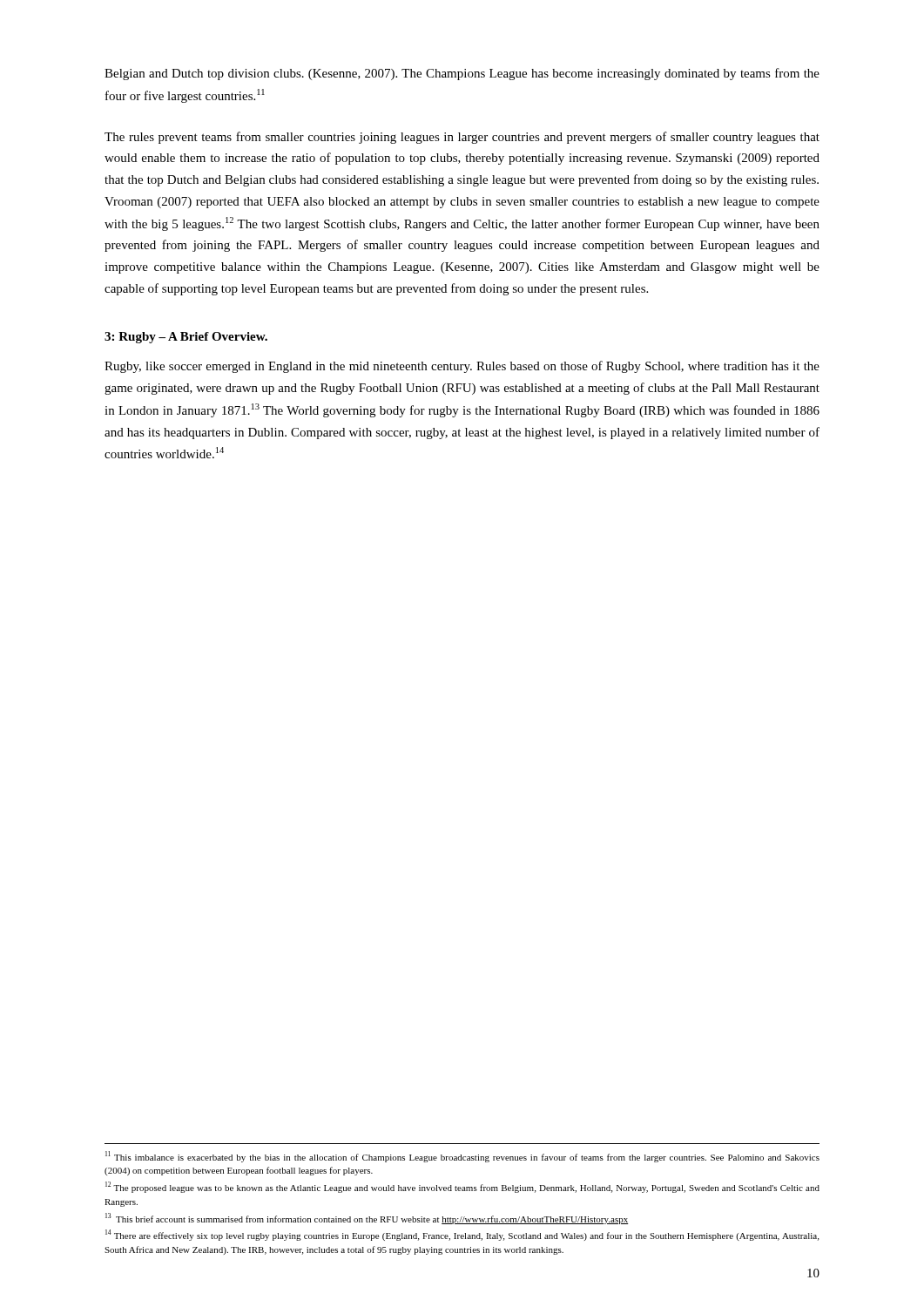This screenshot has height=1307, width=924.
Task: Locate the block of text that opens with "Rugby, like soccer"
Action: tap(462, 410)
